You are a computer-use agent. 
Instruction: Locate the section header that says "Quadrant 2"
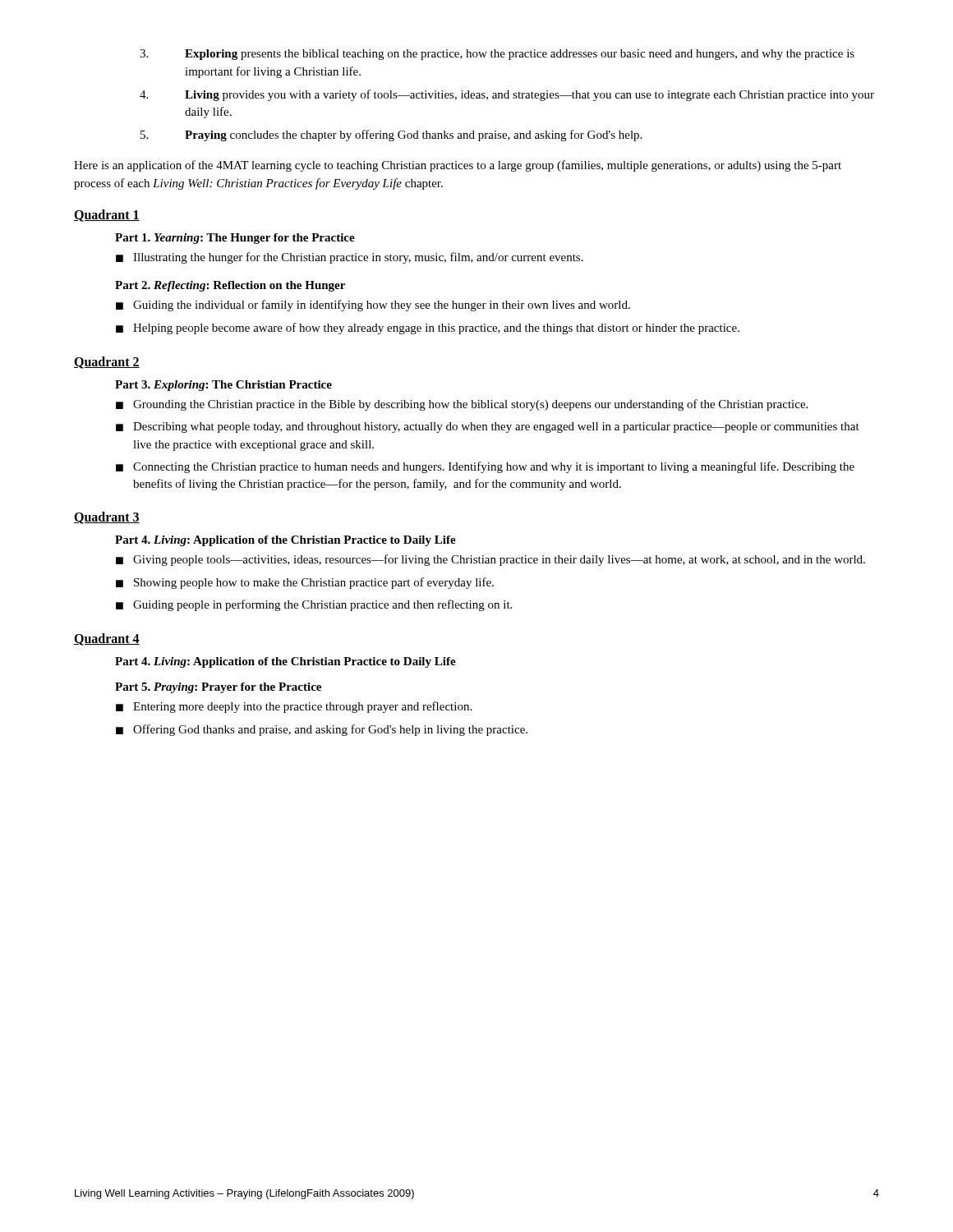tap(107, 361)
